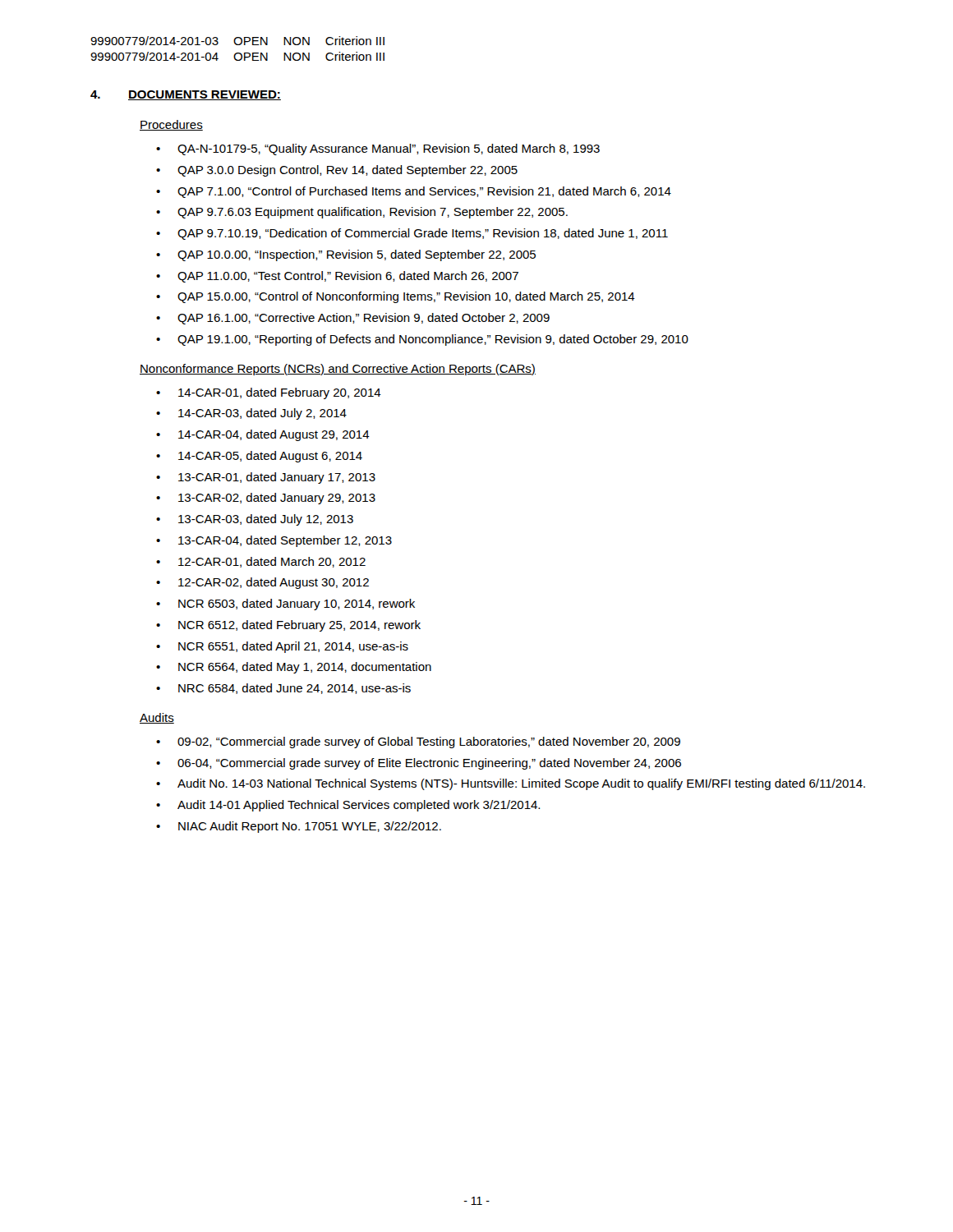Where does it say "• 13-CAR-02, dated January 29, 2013"?
Viewport: 953px width, 1232px height.
pyautogui.click(x=266, y=499)
